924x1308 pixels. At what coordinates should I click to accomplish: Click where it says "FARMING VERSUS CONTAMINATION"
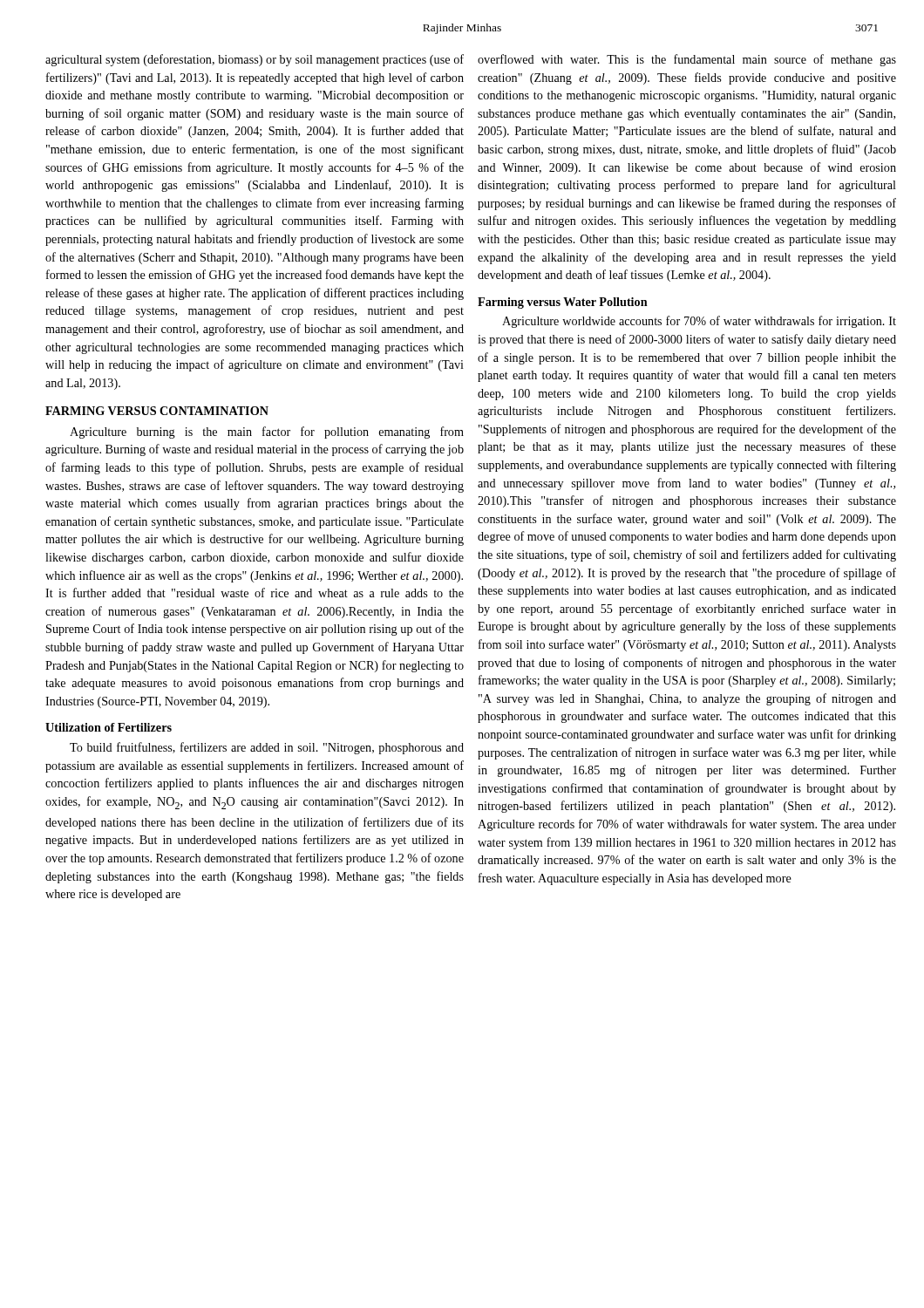tap(255, 411)
